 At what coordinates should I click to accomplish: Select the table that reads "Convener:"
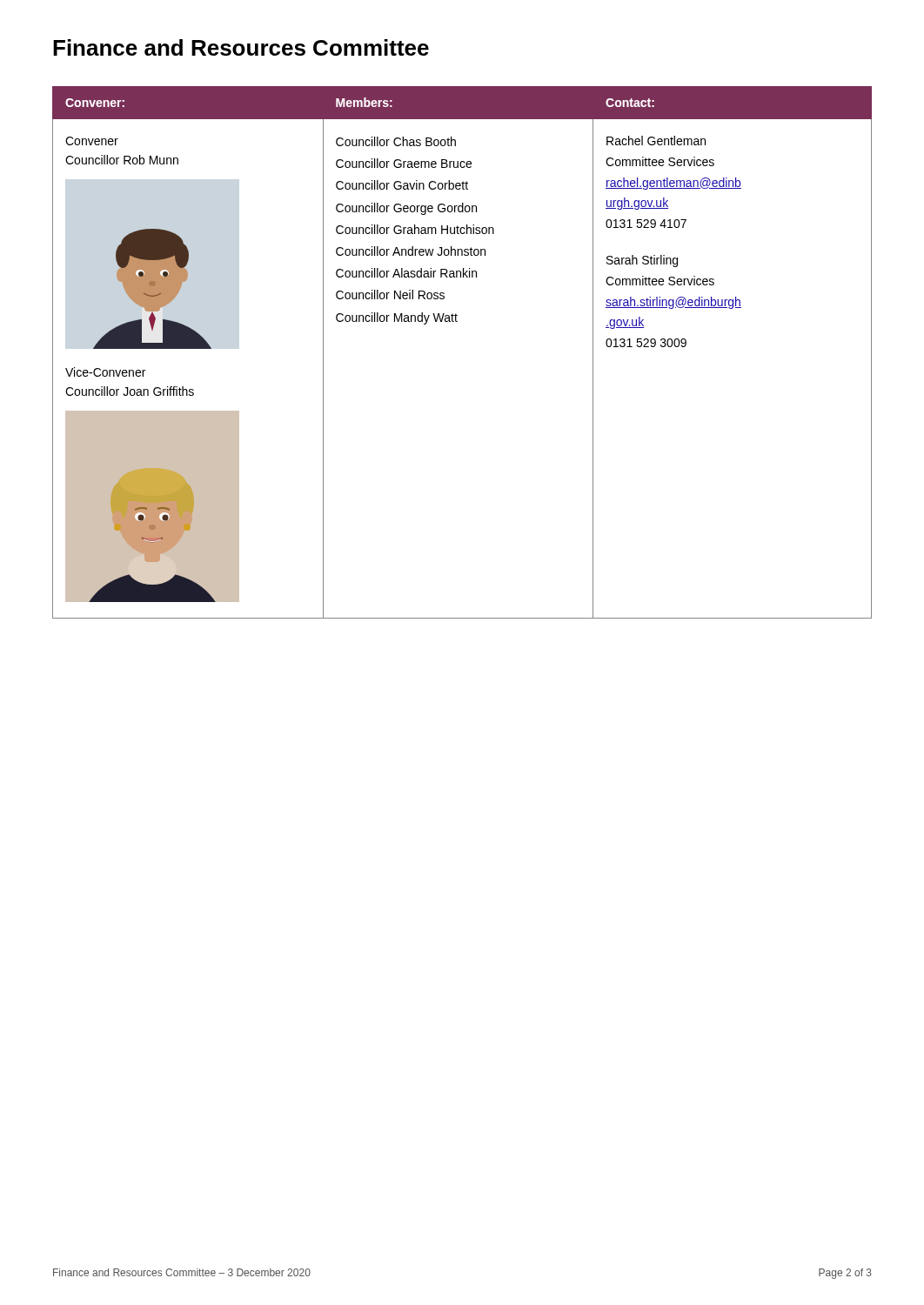point(462,352)
